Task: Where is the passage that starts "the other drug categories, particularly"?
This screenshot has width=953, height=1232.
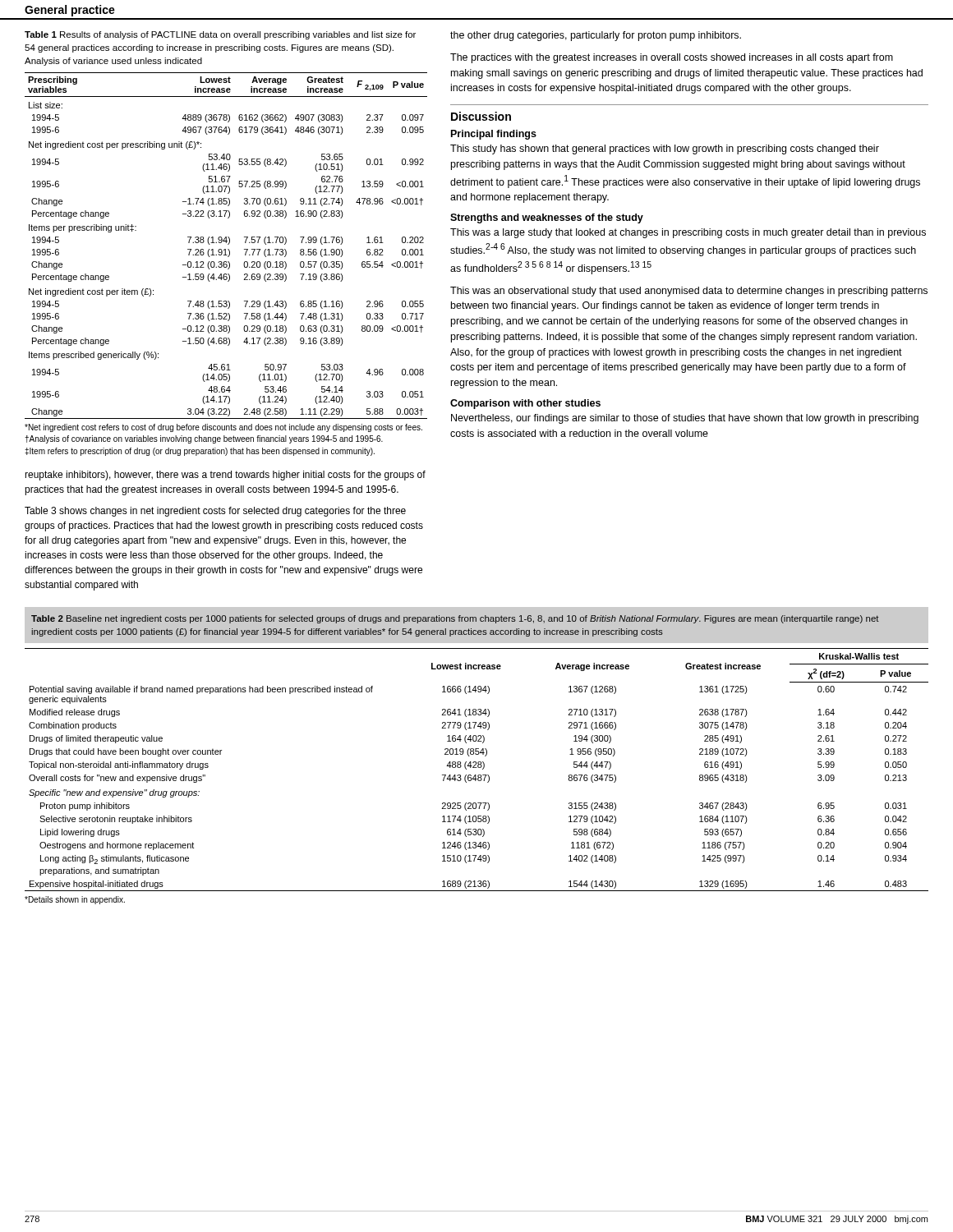Action: pyautogui.click(x=689, y=62)
